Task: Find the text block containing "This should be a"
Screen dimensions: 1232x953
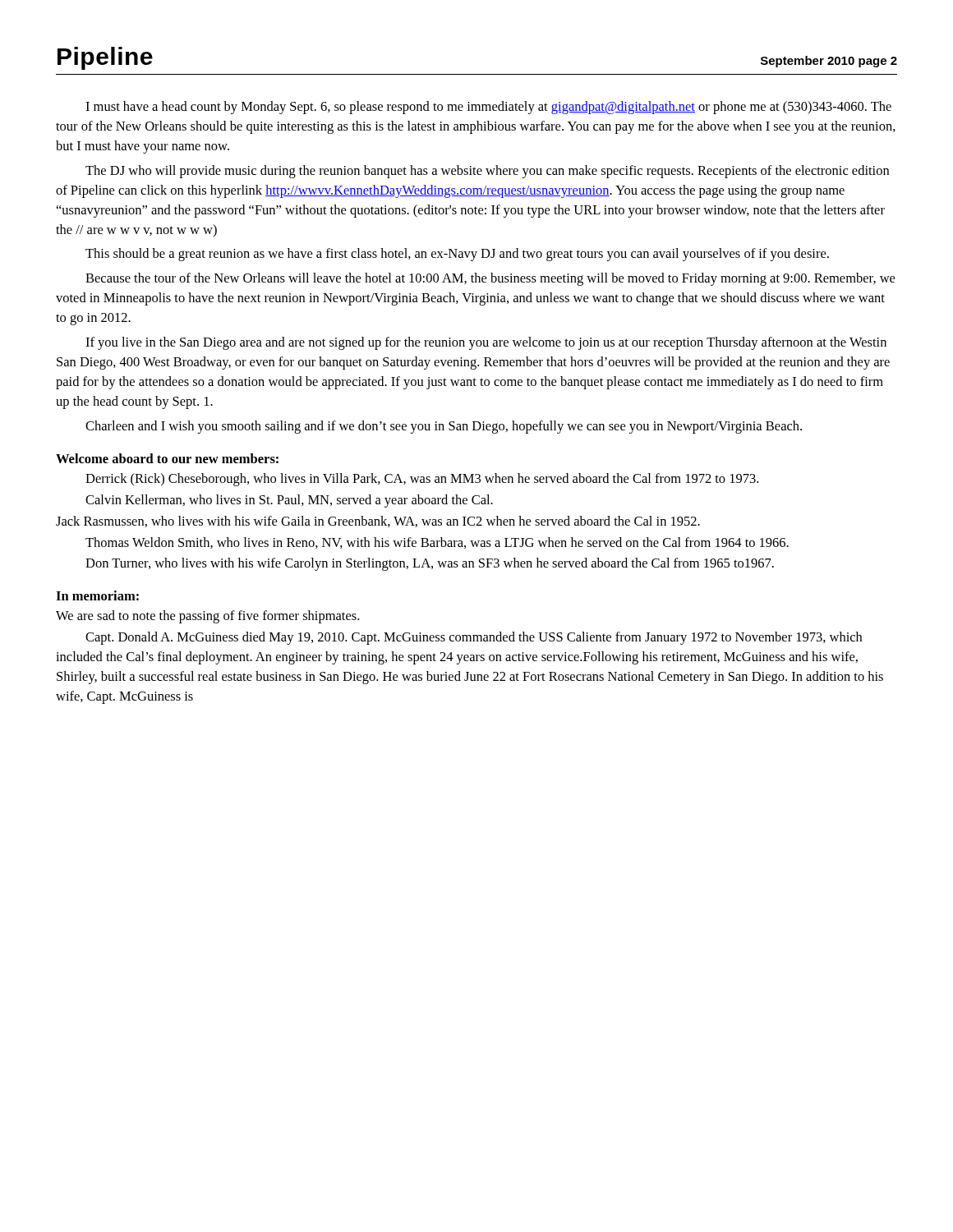Action: click(476, 254)
